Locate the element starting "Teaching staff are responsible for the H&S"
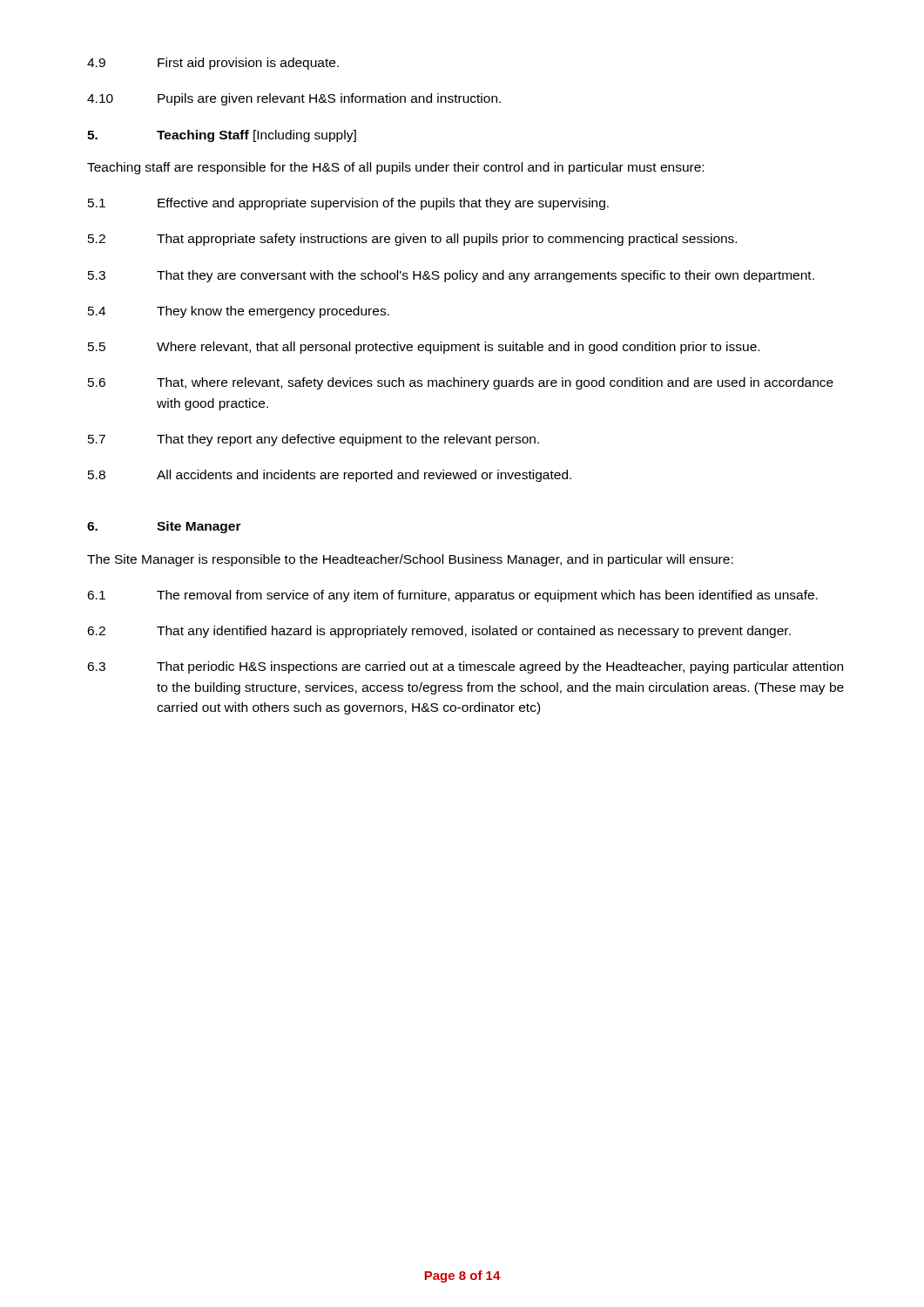Screen dimensions: 1307x924 point(396,167)
